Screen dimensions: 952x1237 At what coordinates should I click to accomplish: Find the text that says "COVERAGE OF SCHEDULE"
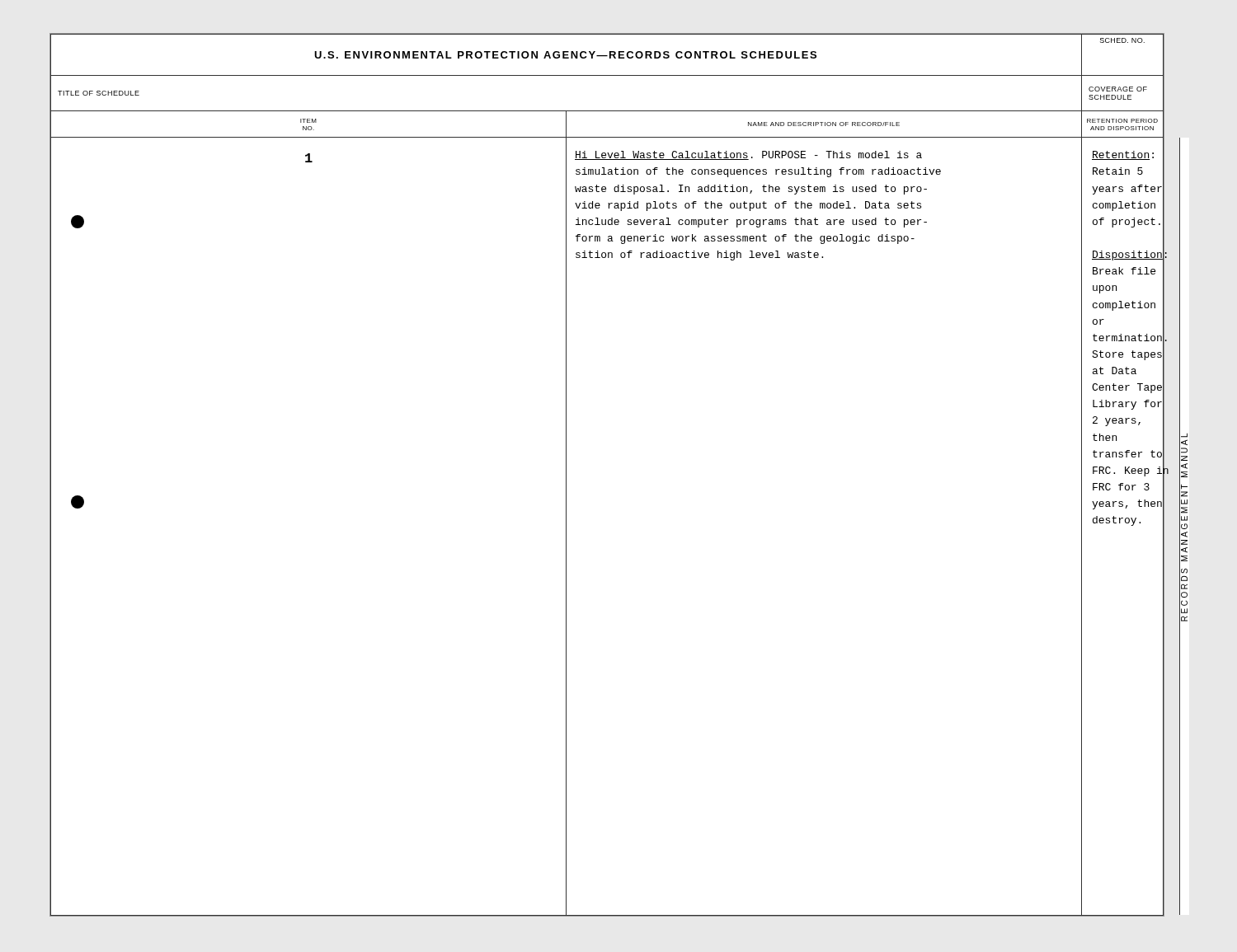point(1118,93)
